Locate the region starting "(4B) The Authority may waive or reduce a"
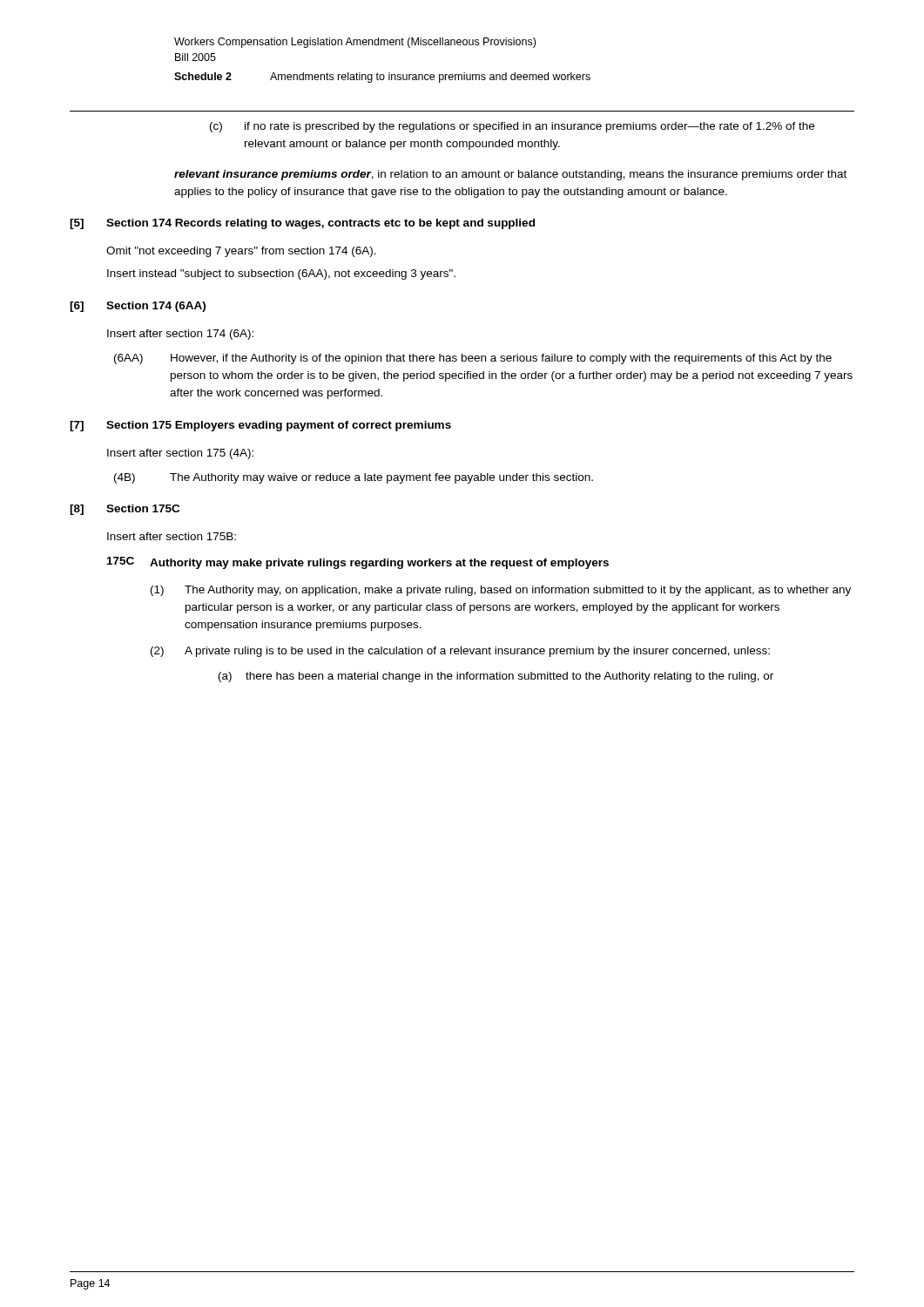 coord(484,477)
